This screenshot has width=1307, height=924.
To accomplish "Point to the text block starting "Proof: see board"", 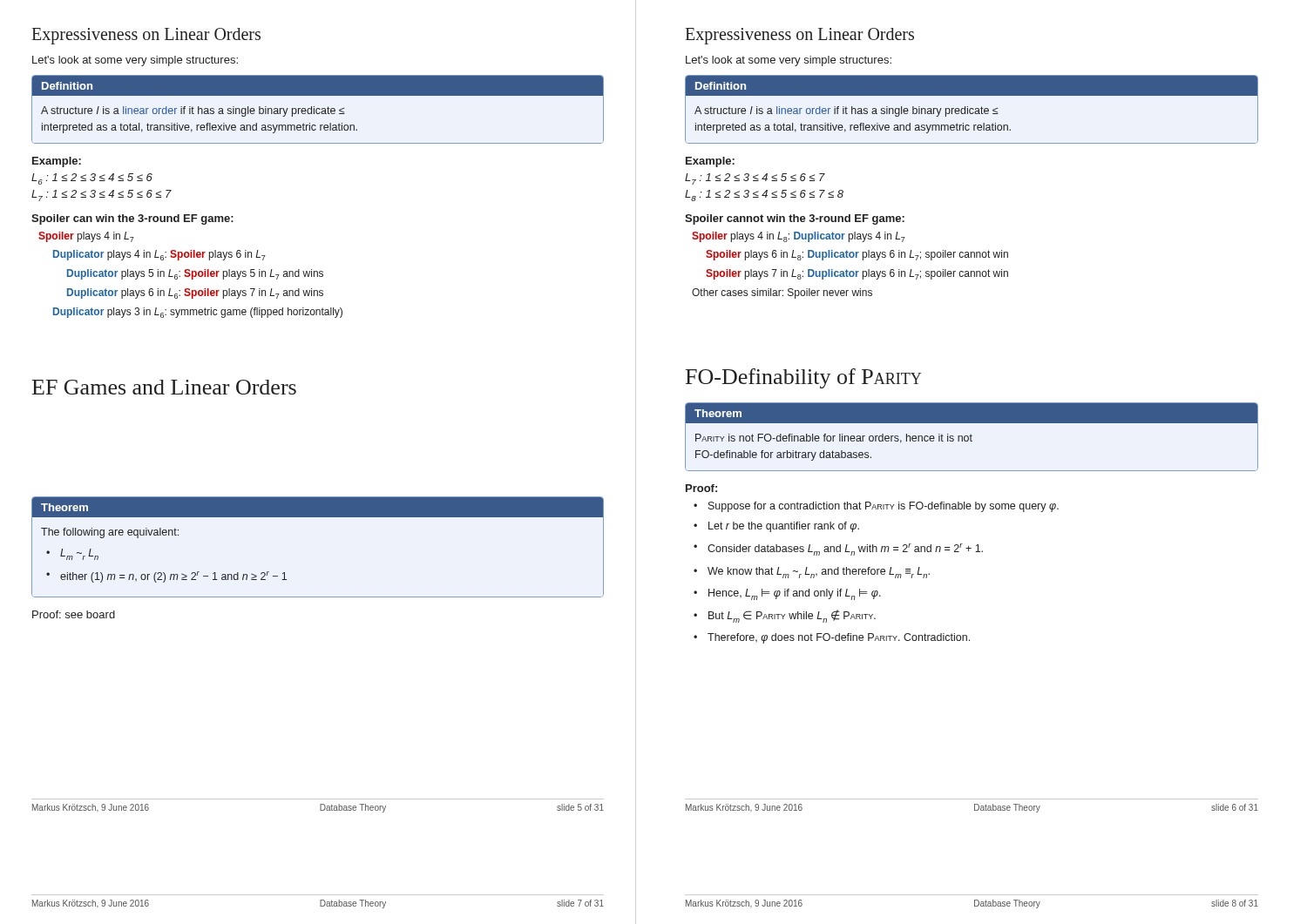I will tap(73, 615).
